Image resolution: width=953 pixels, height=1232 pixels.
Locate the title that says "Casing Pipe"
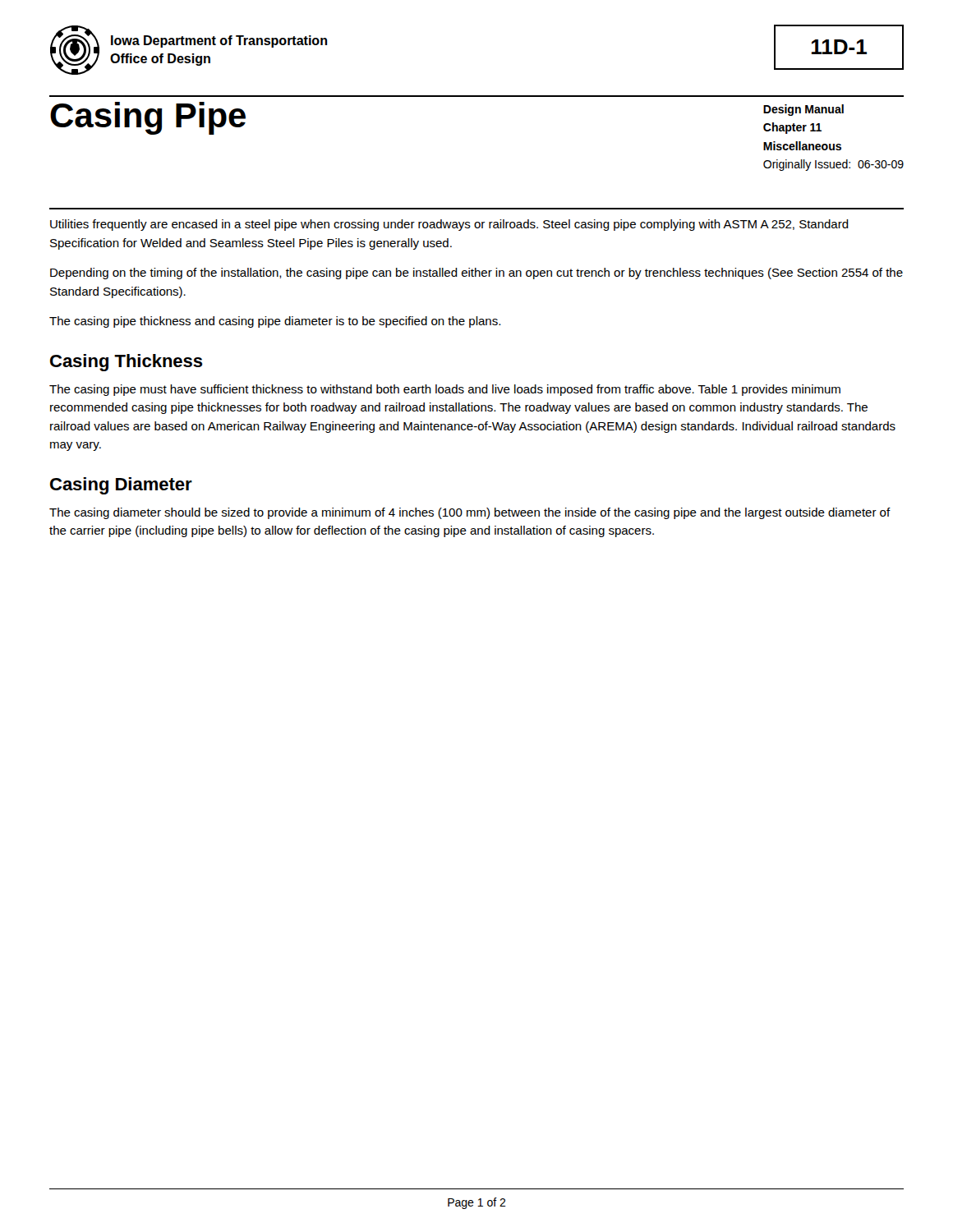(x=148, y=116)
